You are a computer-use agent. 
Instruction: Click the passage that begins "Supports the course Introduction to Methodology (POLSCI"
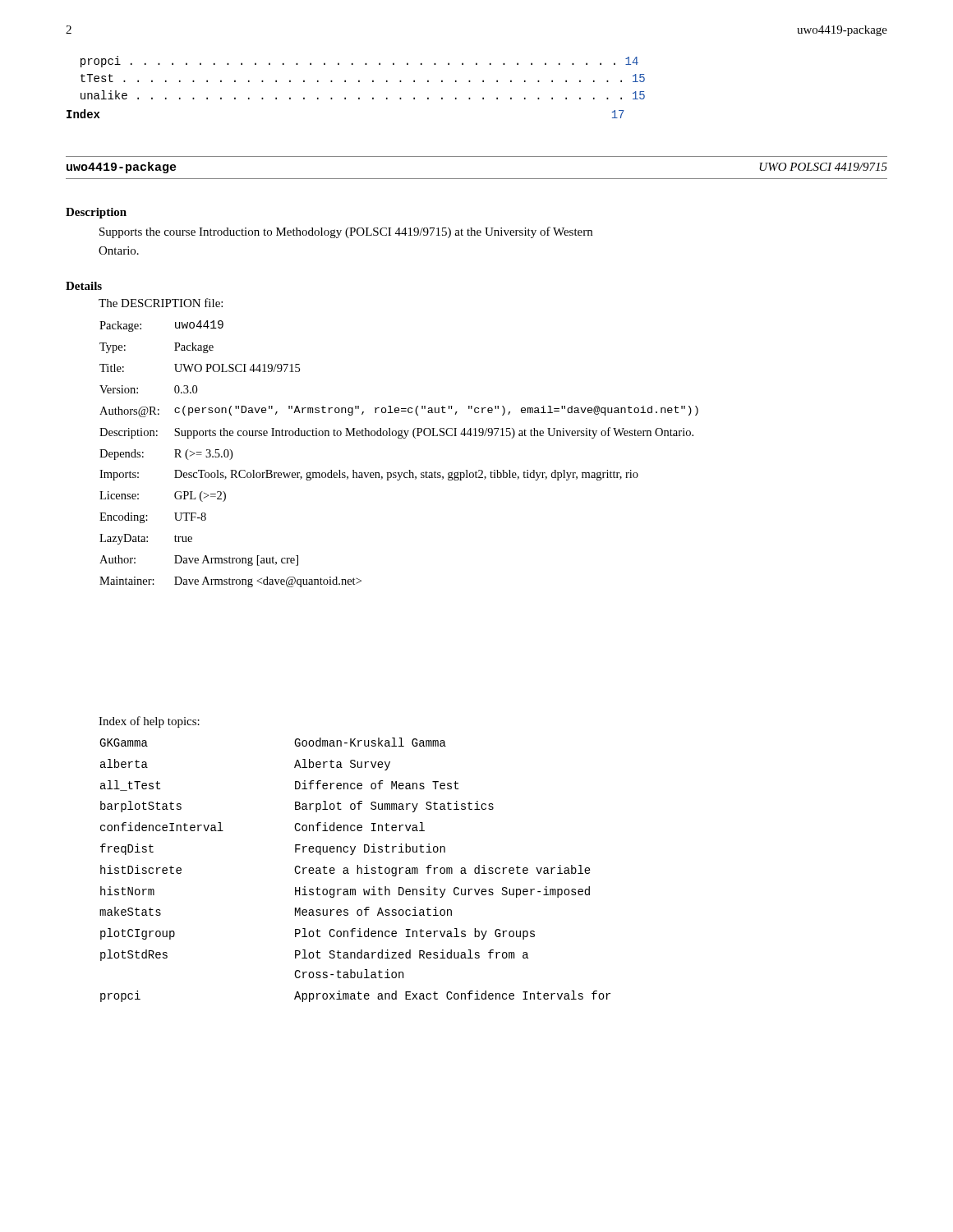click(346, 241)
